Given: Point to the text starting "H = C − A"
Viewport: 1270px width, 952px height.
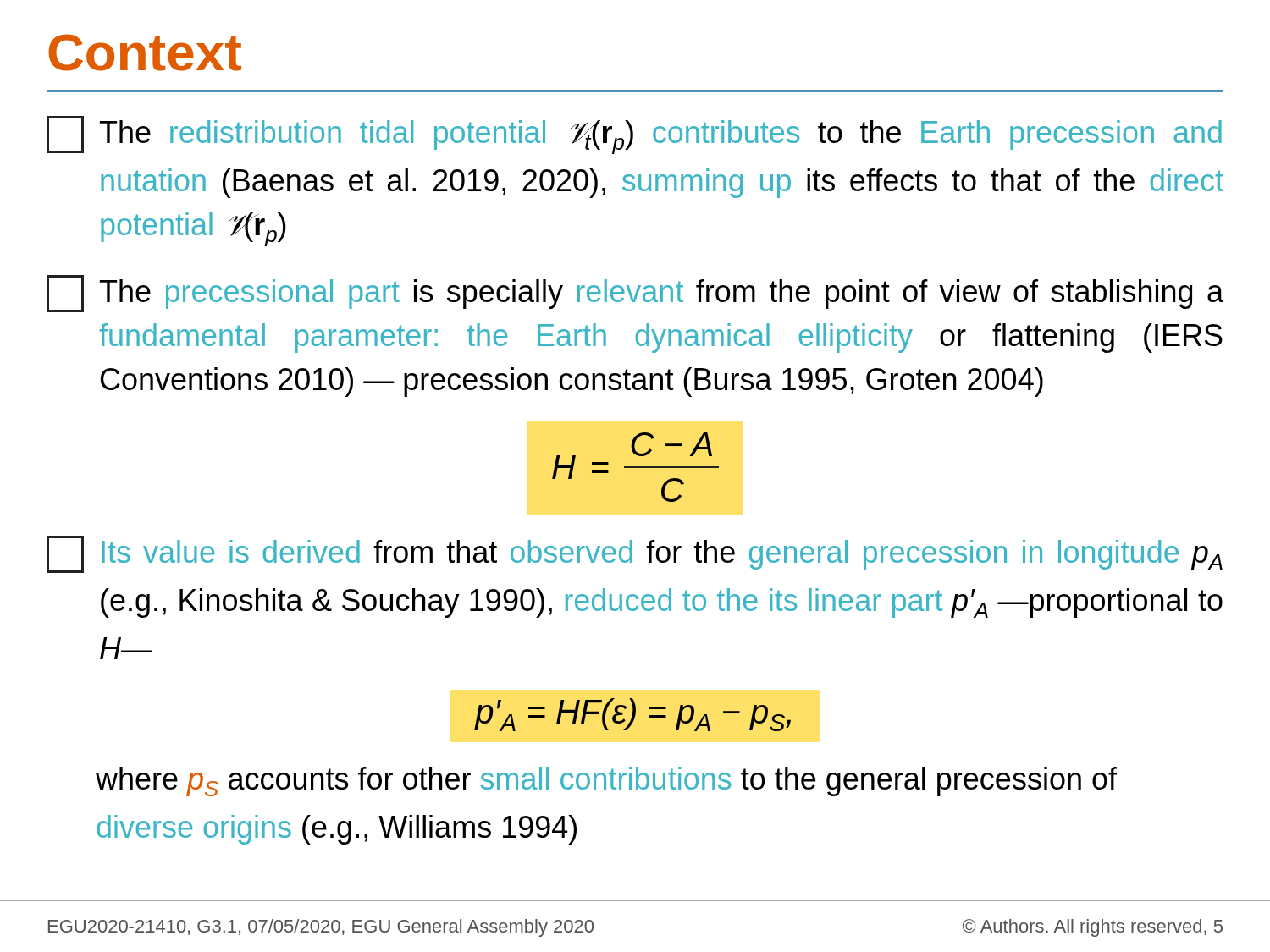Looking at the screenshot, I should point(635,468).
